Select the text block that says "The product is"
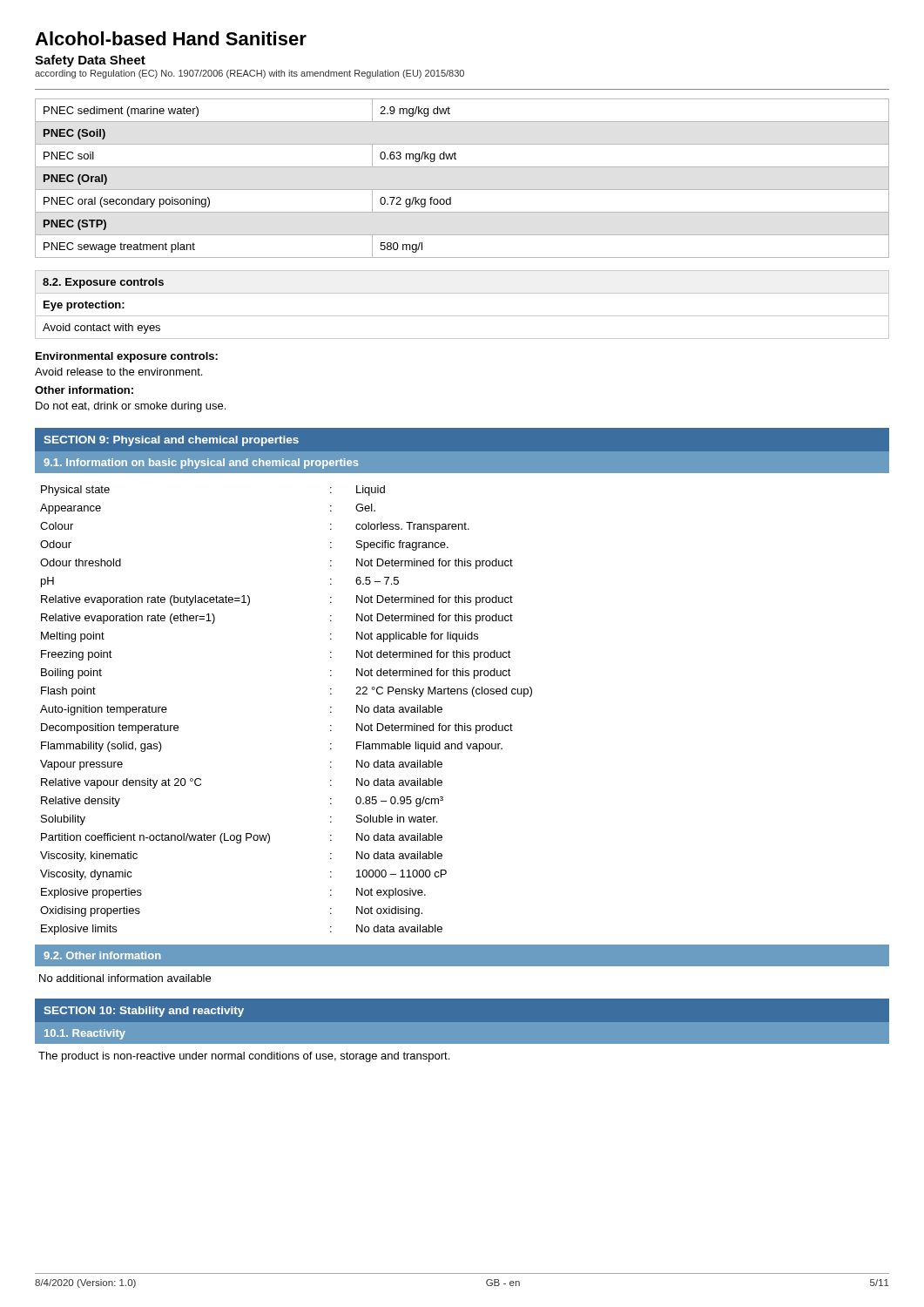The image size is (924, 1307). tap(244, 1057)
